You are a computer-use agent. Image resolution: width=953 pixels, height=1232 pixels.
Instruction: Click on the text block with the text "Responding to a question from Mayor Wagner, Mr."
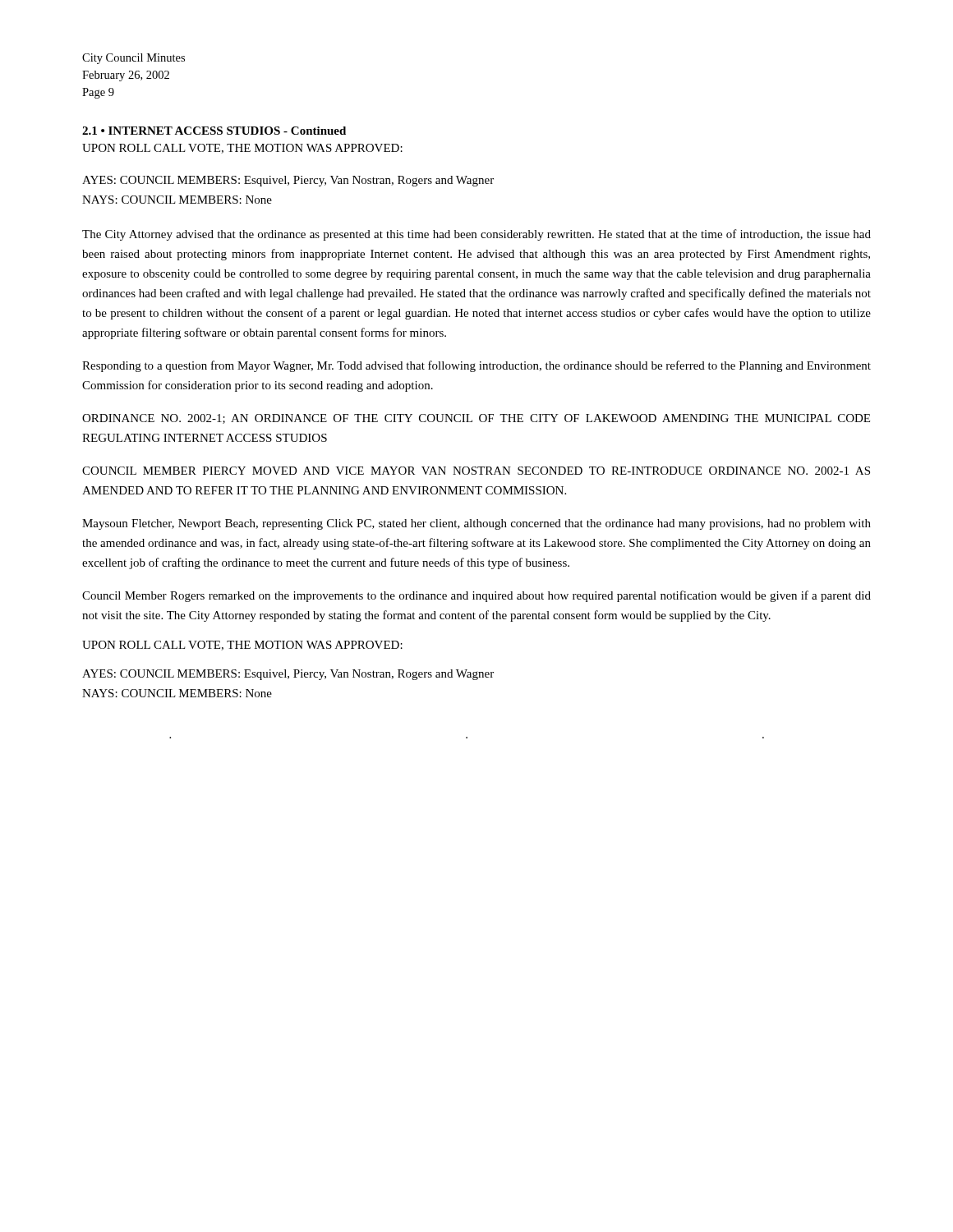click(x=476, y=375)
